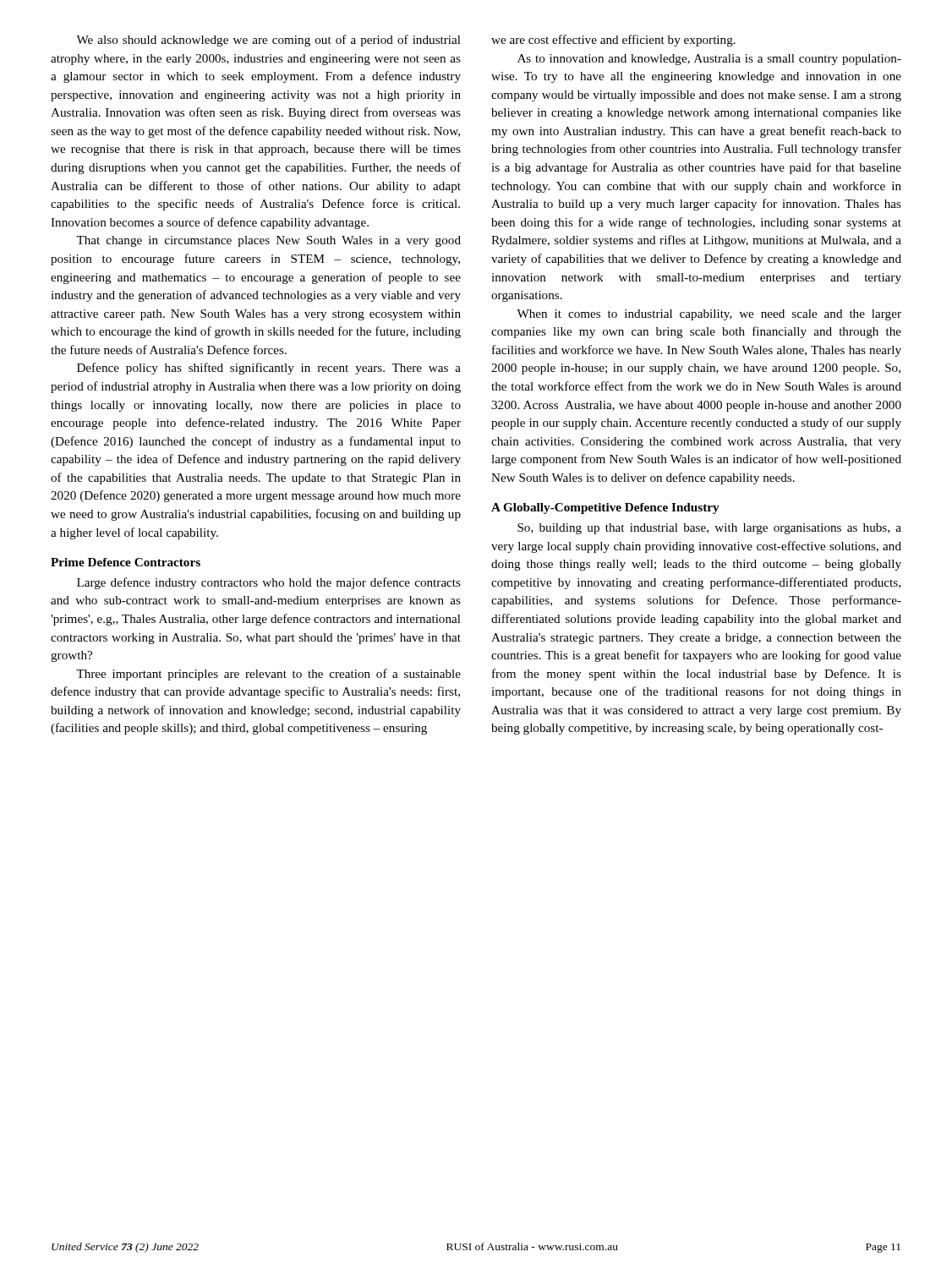Click on the text block starting "A Globally-Competitive Defence Industry"

pyautogui.click(x=696, y=507)
